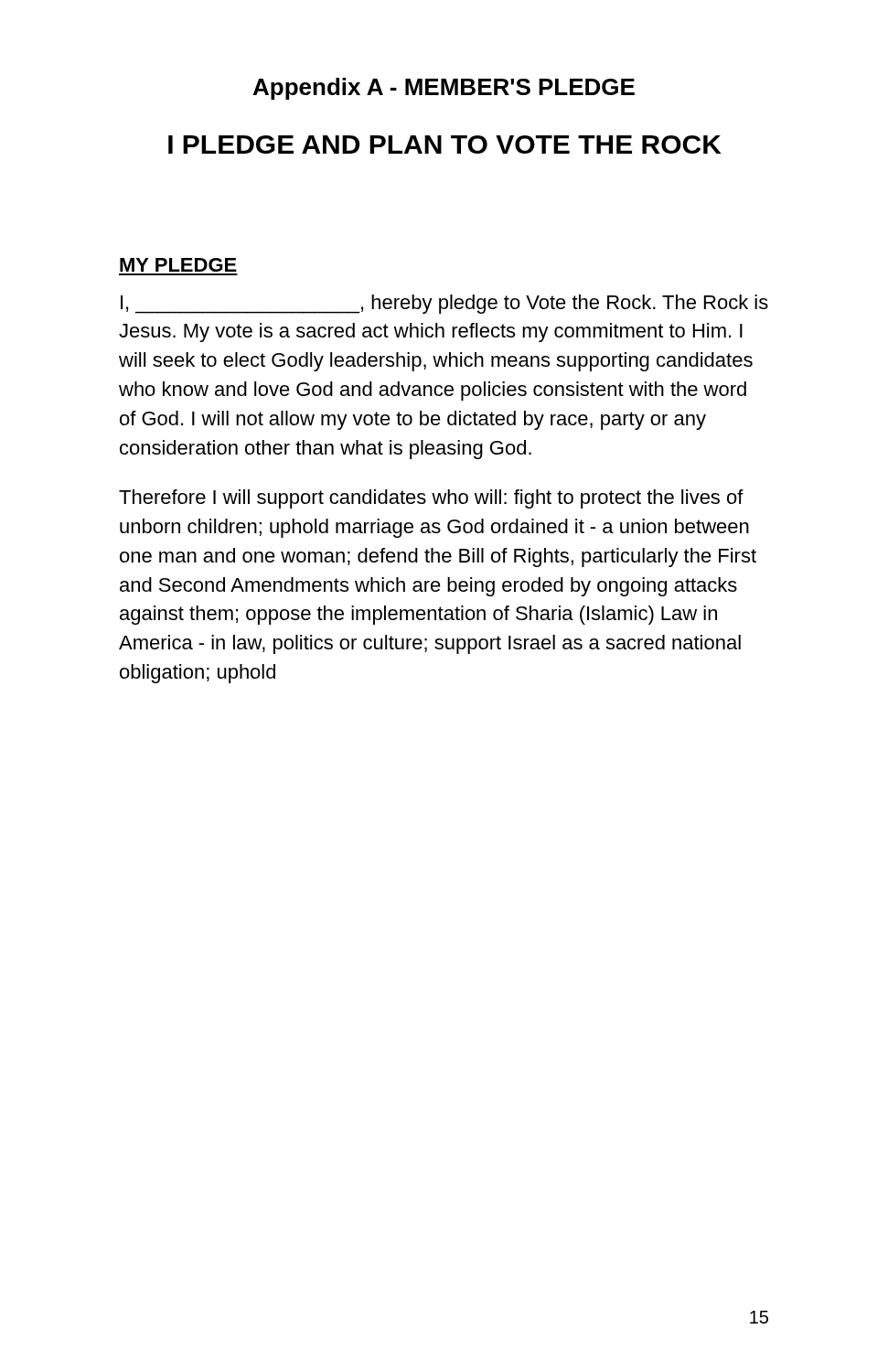Find the element starting "MY PLEDGE"
888x1372 pixels.
[178, 264]
